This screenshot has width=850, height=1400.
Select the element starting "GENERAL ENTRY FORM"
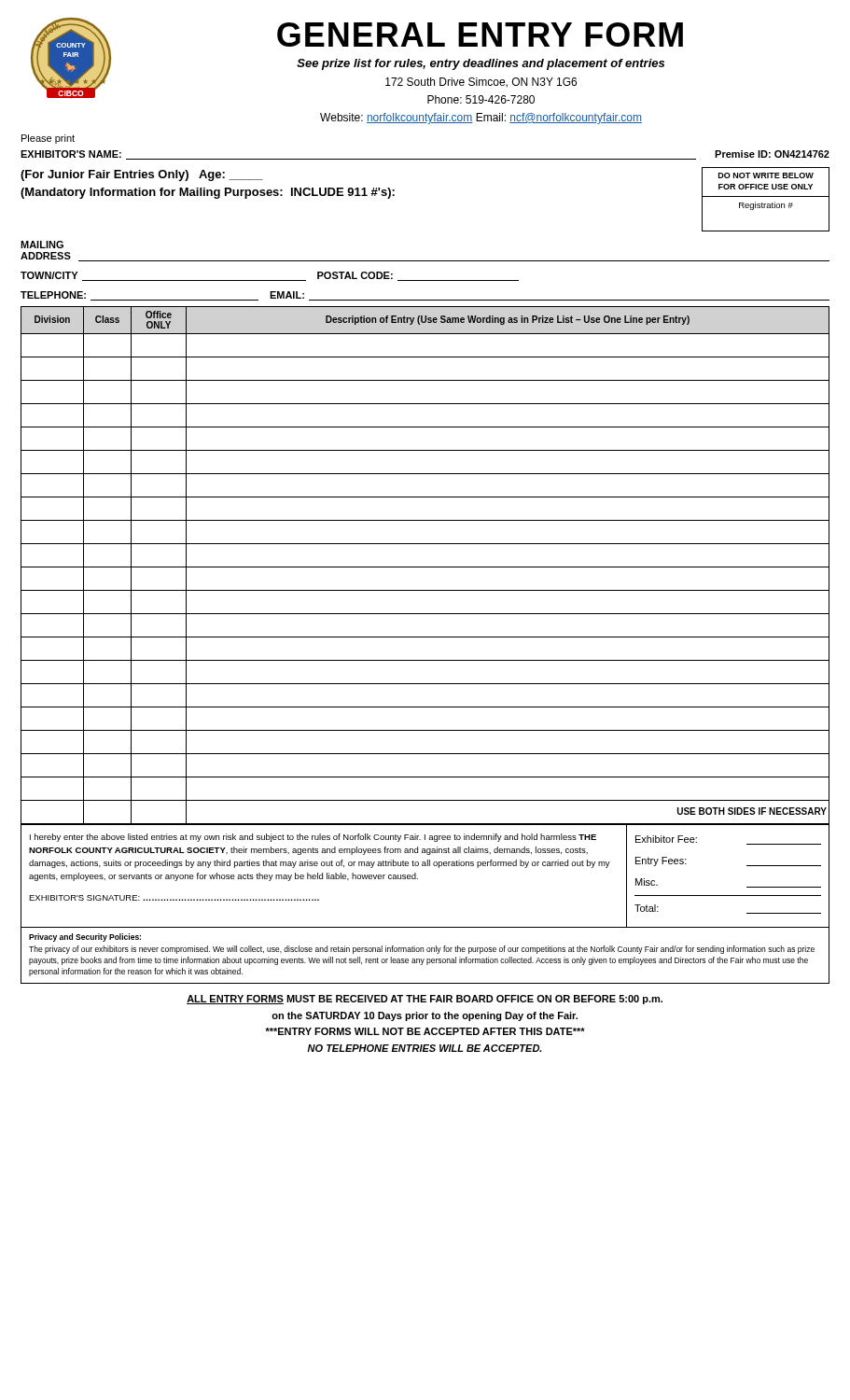(481, 35)
